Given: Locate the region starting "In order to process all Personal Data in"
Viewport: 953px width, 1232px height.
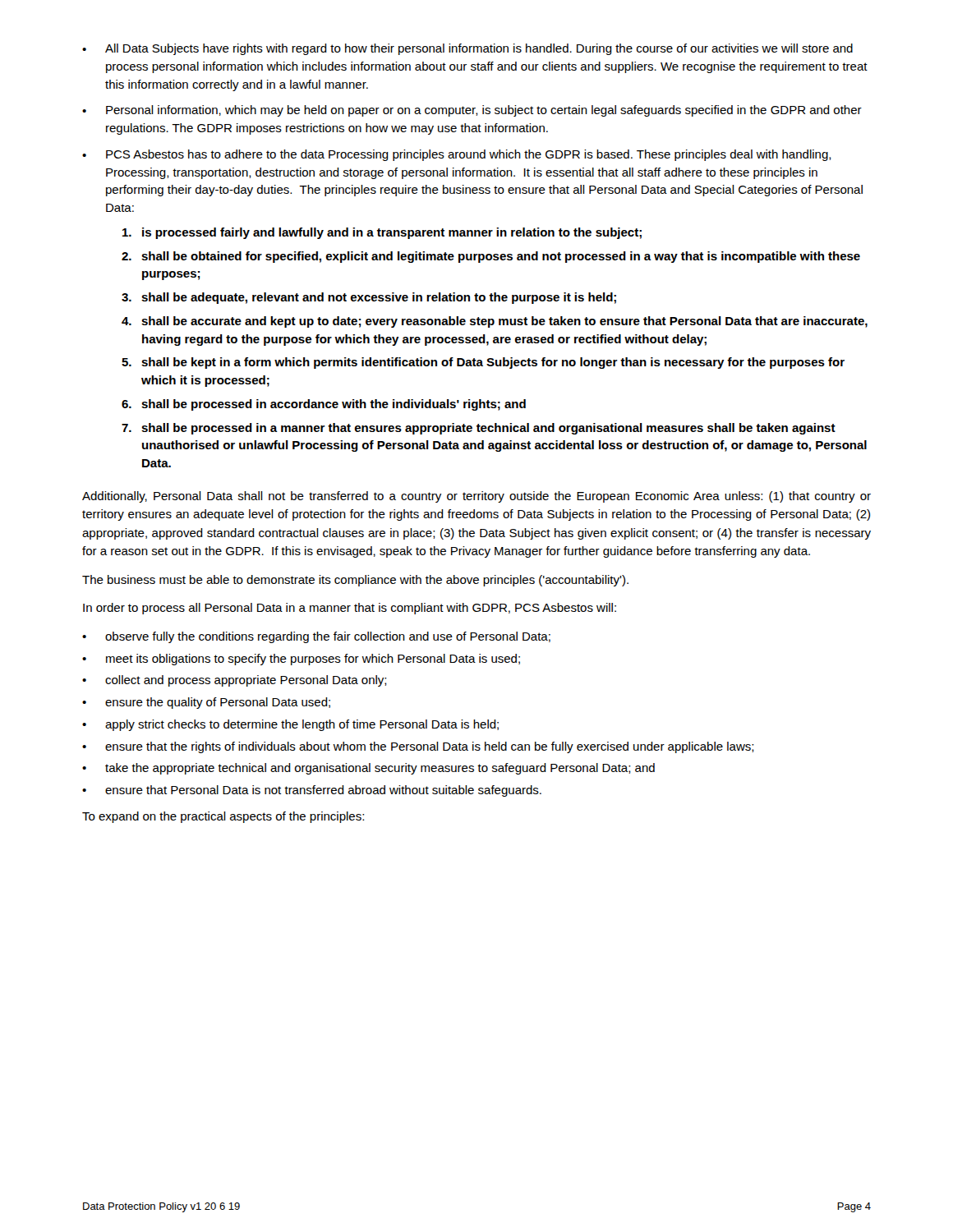Looking at the screenshot, I should pos(350,608).
